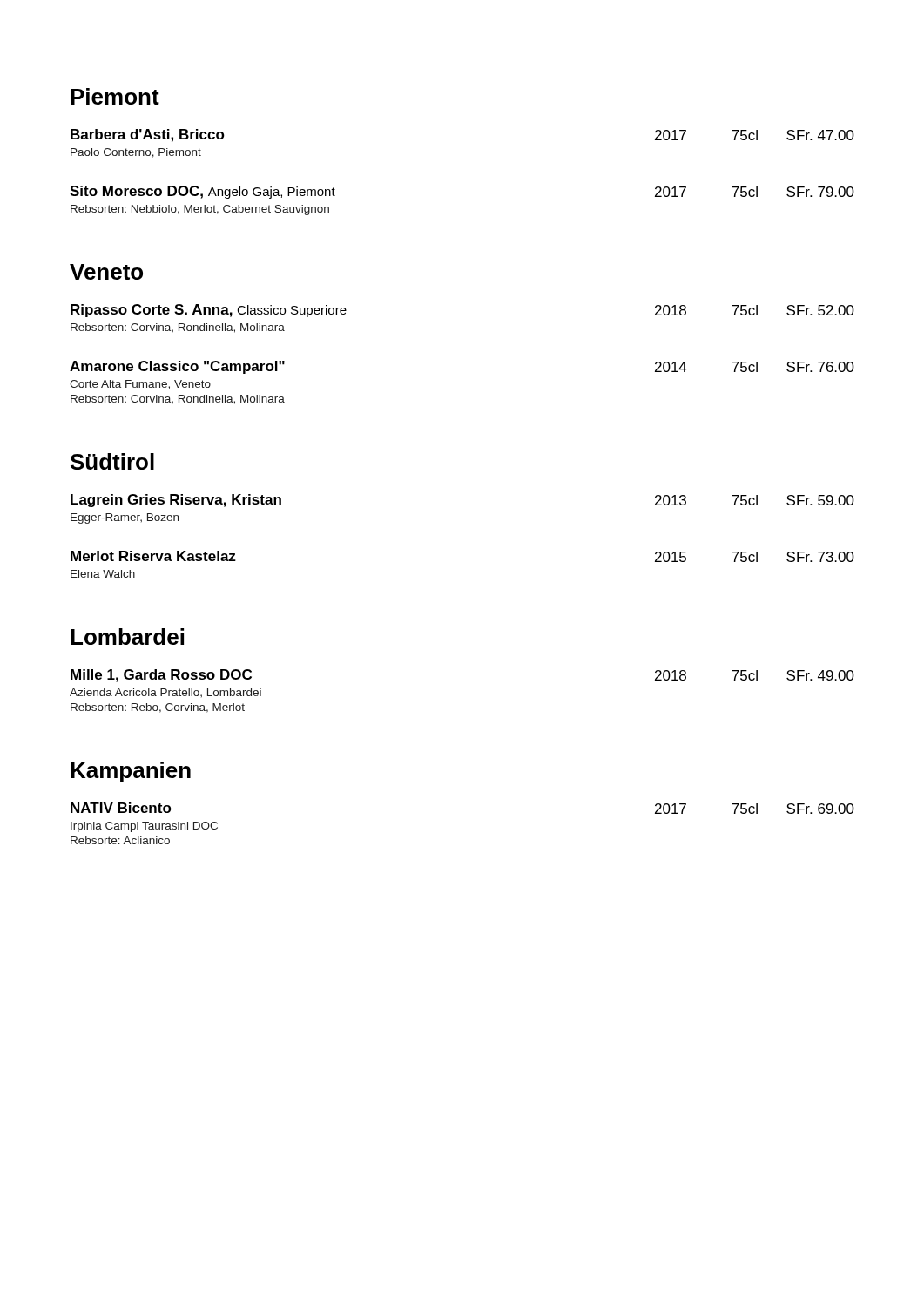Point to the block beginning "Amarone Classico "Camparol" Corte Alta Fumane, Veneto"

coord(180,367)
